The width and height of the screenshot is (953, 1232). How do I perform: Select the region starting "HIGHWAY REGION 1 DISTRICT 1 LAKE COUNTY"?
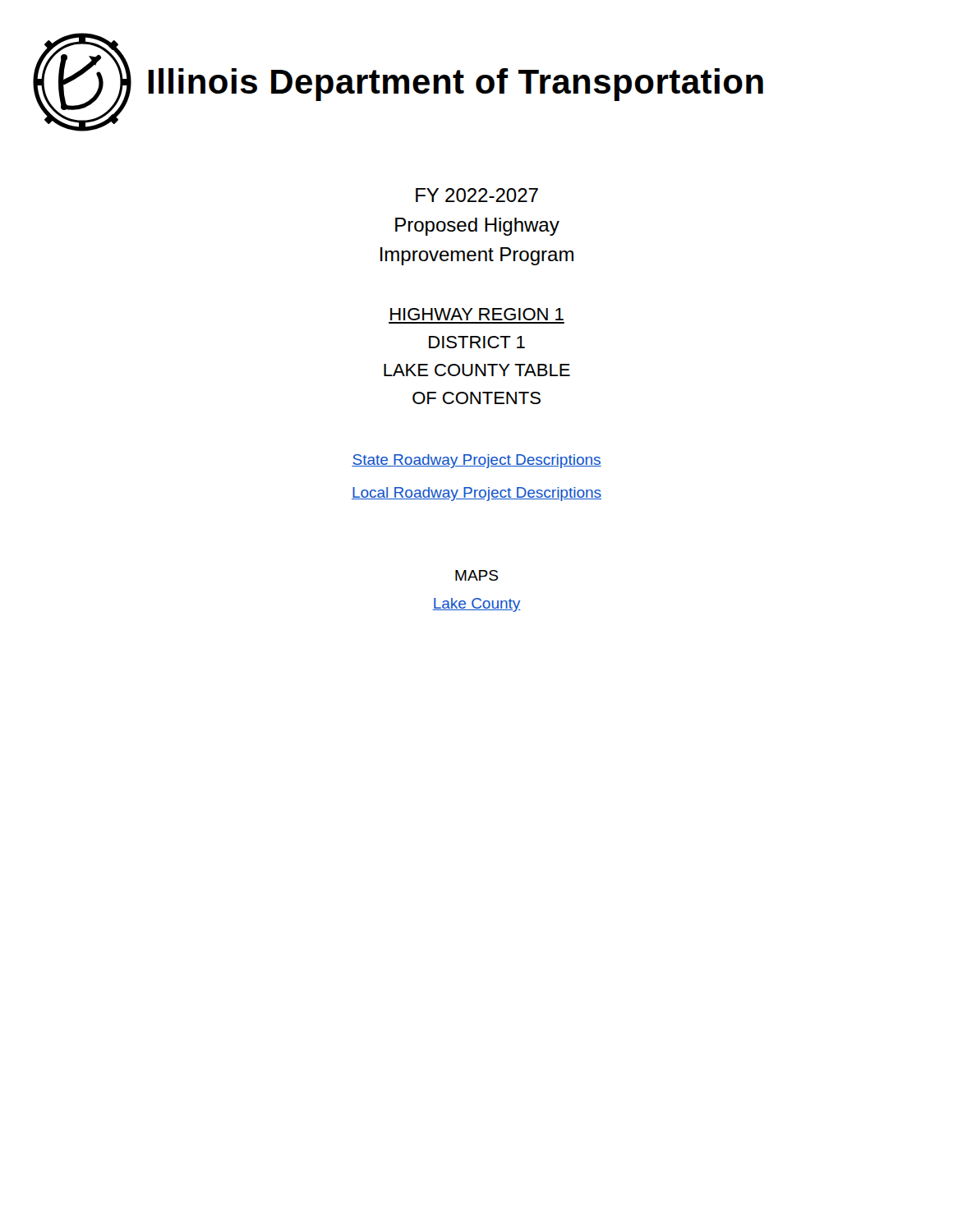(476, 356)
